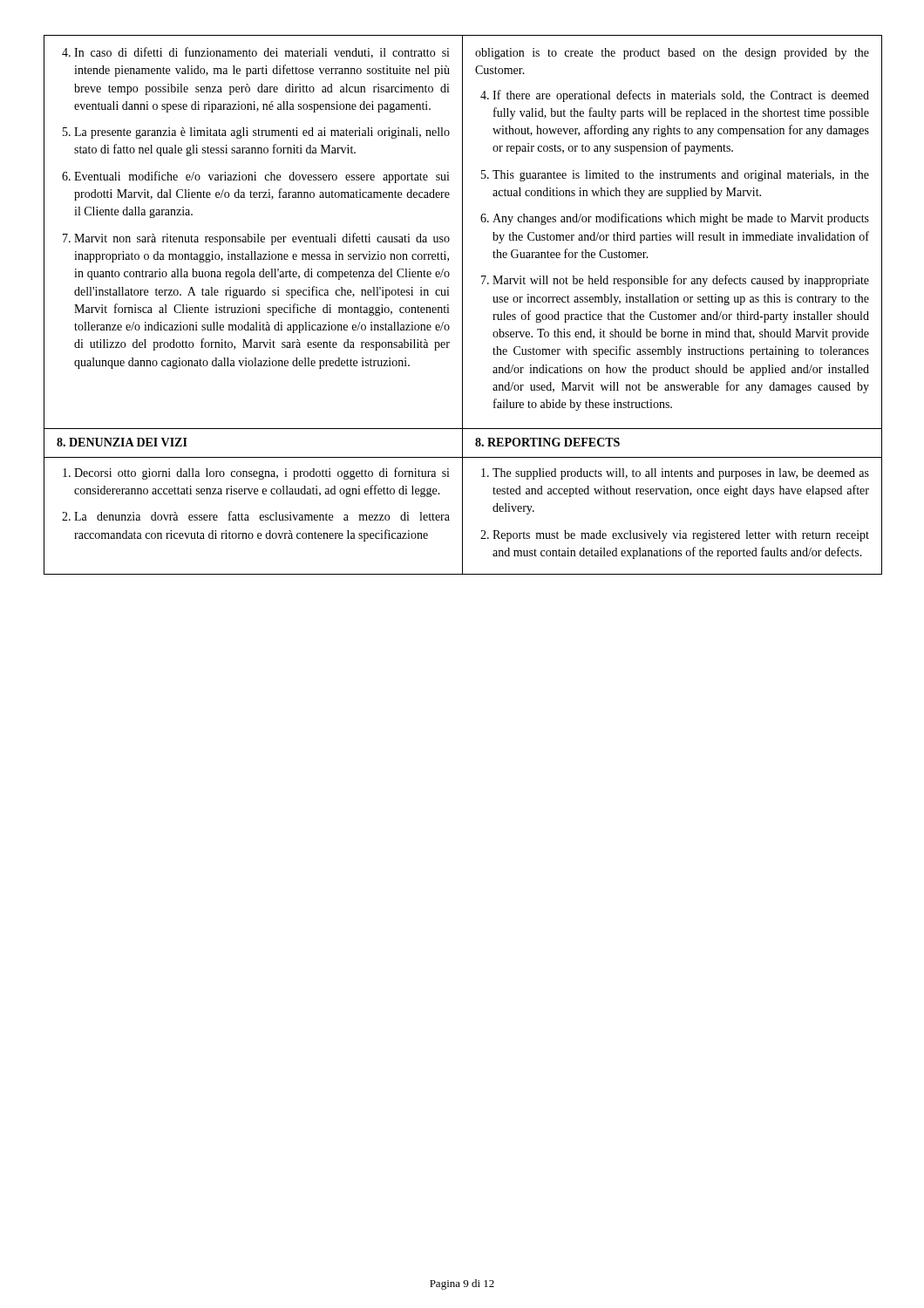Screen dimensions: 1308x924
Task: Locate the block of text that opens with "The supplied products will, to all intents"
Action: click(681, 490)
